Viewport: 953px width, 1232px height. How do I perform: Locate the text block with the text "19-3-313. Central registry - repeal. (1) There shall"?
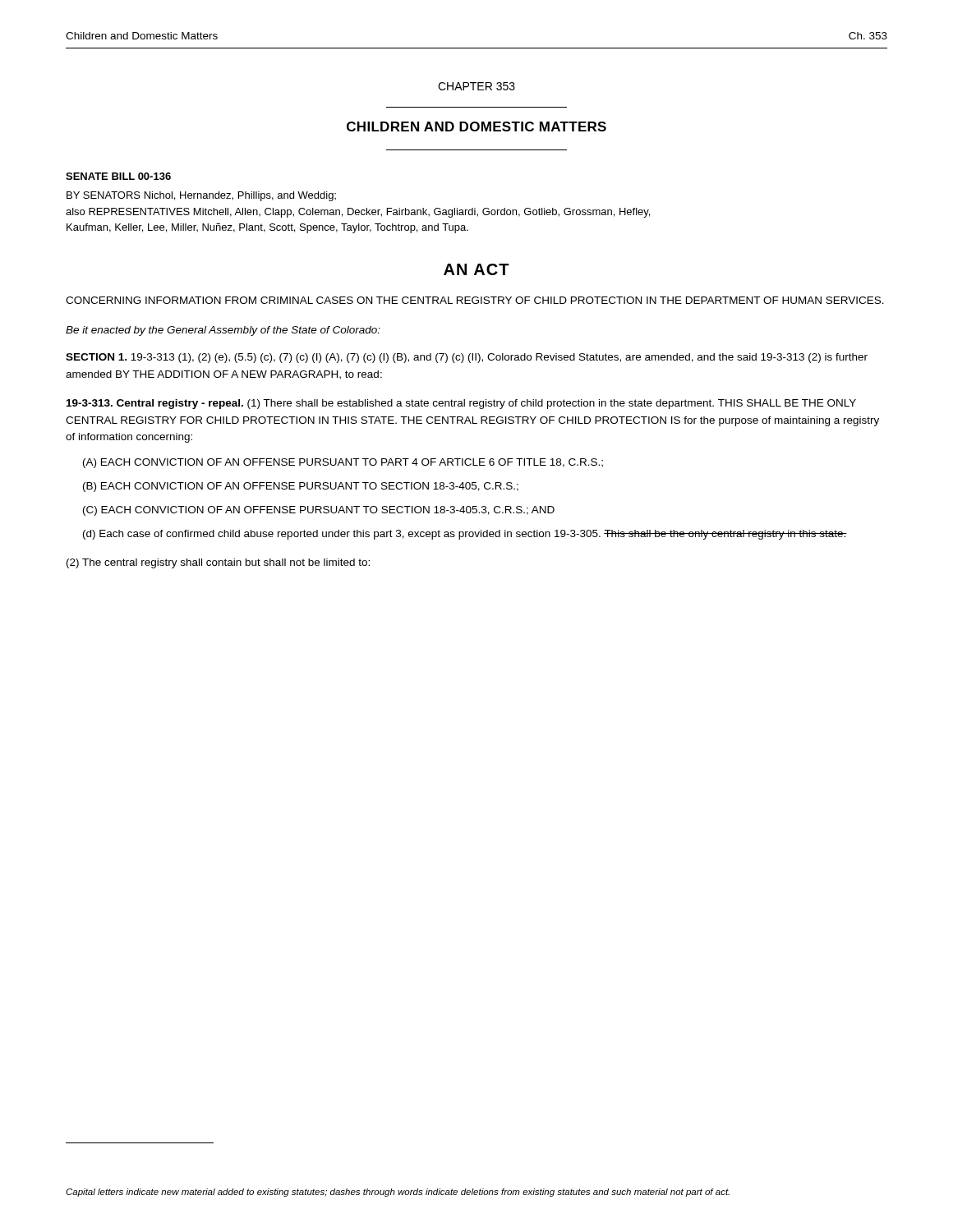[x=472, y=420]
